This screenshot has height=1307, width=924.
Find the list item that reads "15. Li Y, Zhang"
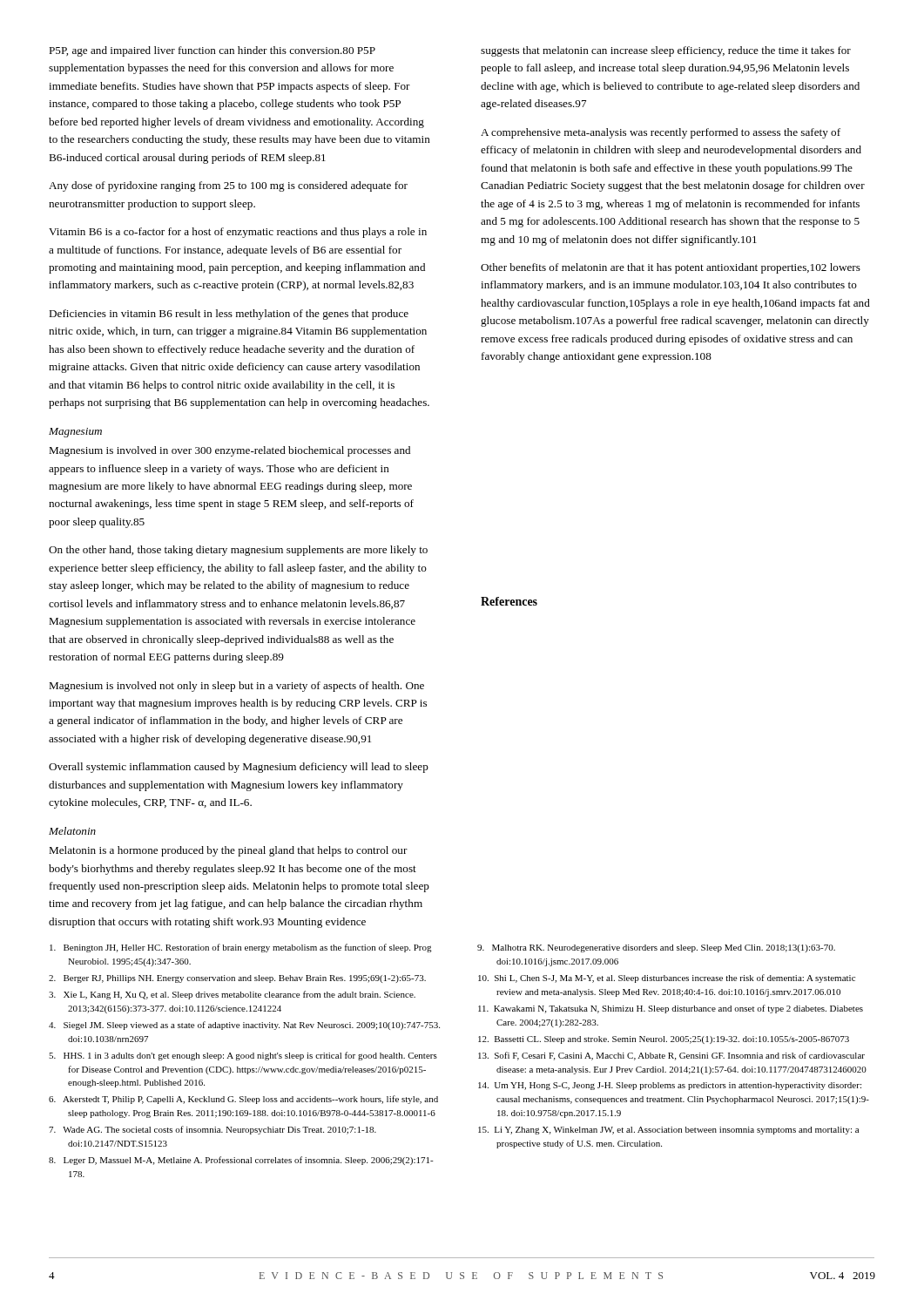point(676,1137)
